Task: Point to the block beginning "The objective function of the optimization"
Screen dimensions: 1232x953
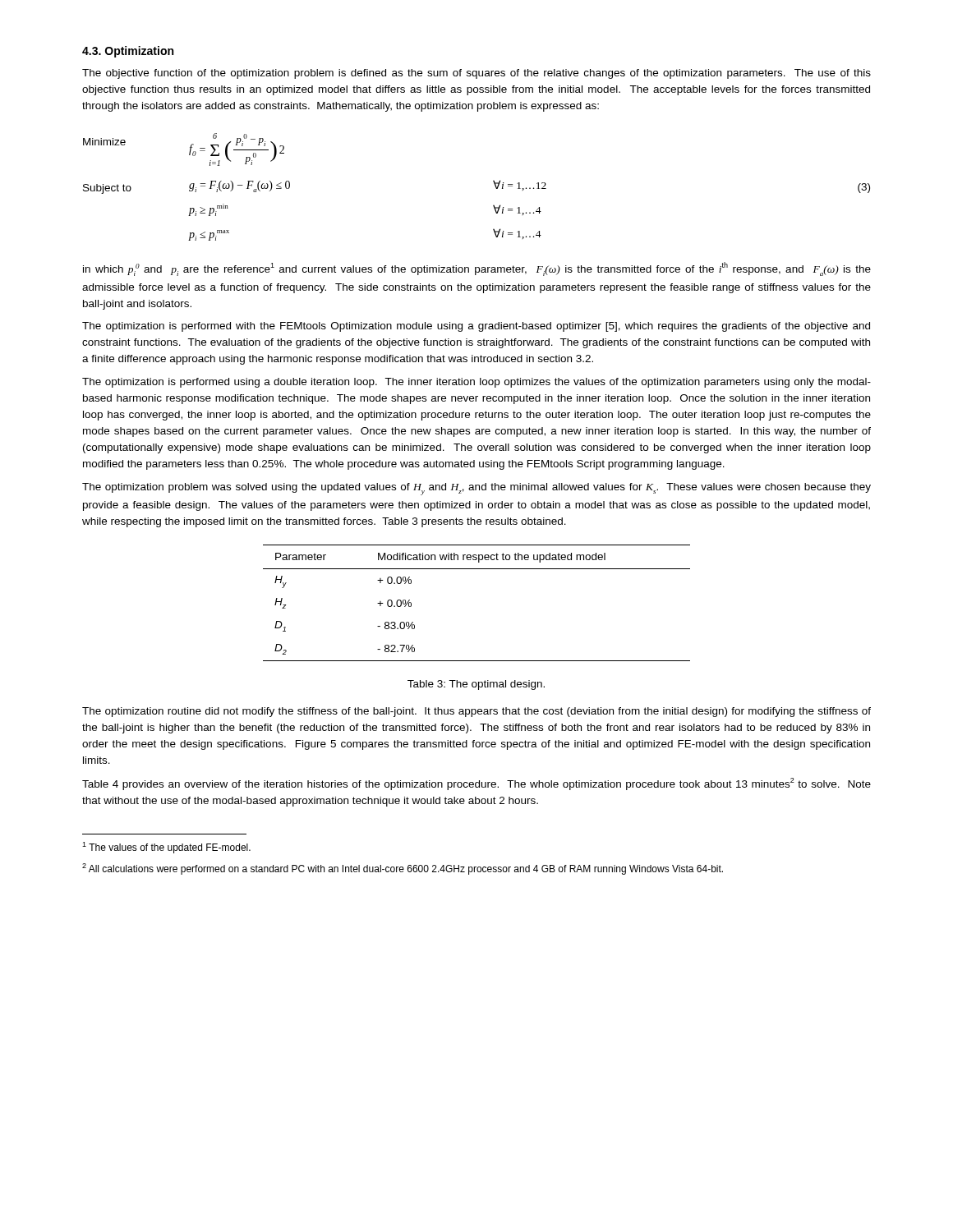Action: 476,89
